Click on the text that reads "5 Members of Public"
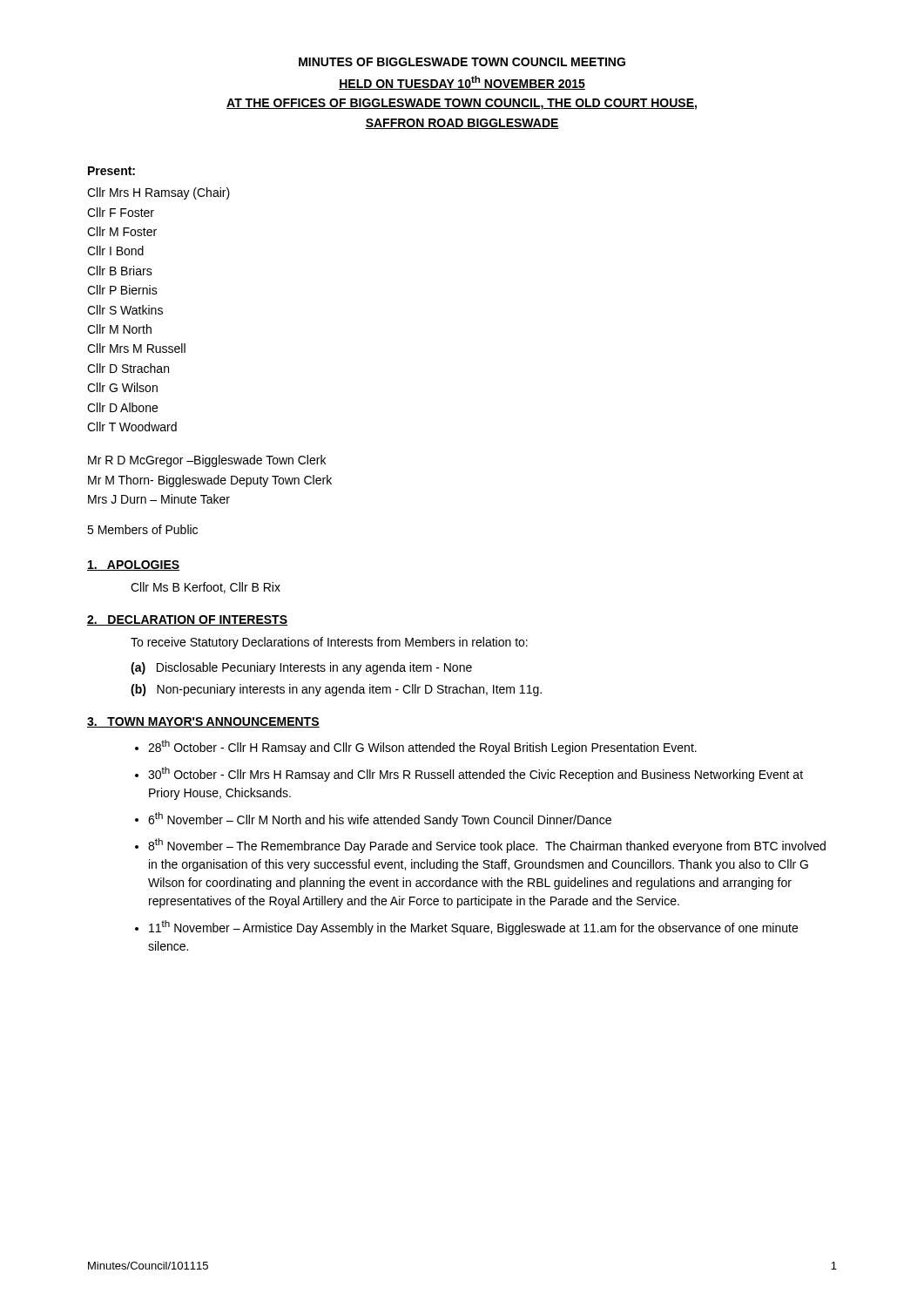The height and width of the screenshot is (1307, 924). pyautogui.click(x=143, y=530)
